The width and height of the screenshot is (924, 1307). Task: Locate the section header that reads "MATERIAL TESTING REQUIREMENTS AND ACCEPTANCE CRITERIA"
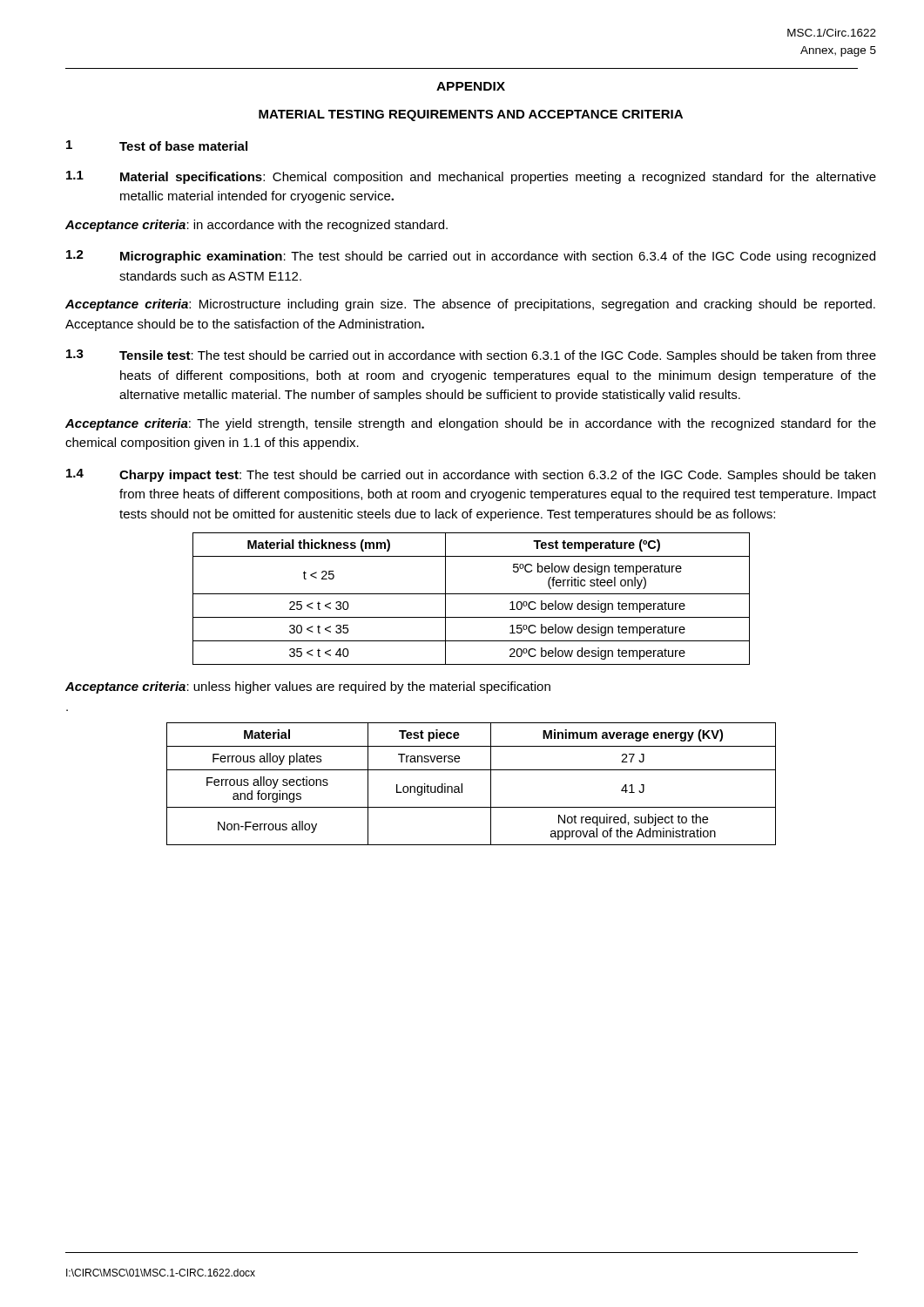tap(471, 114)
